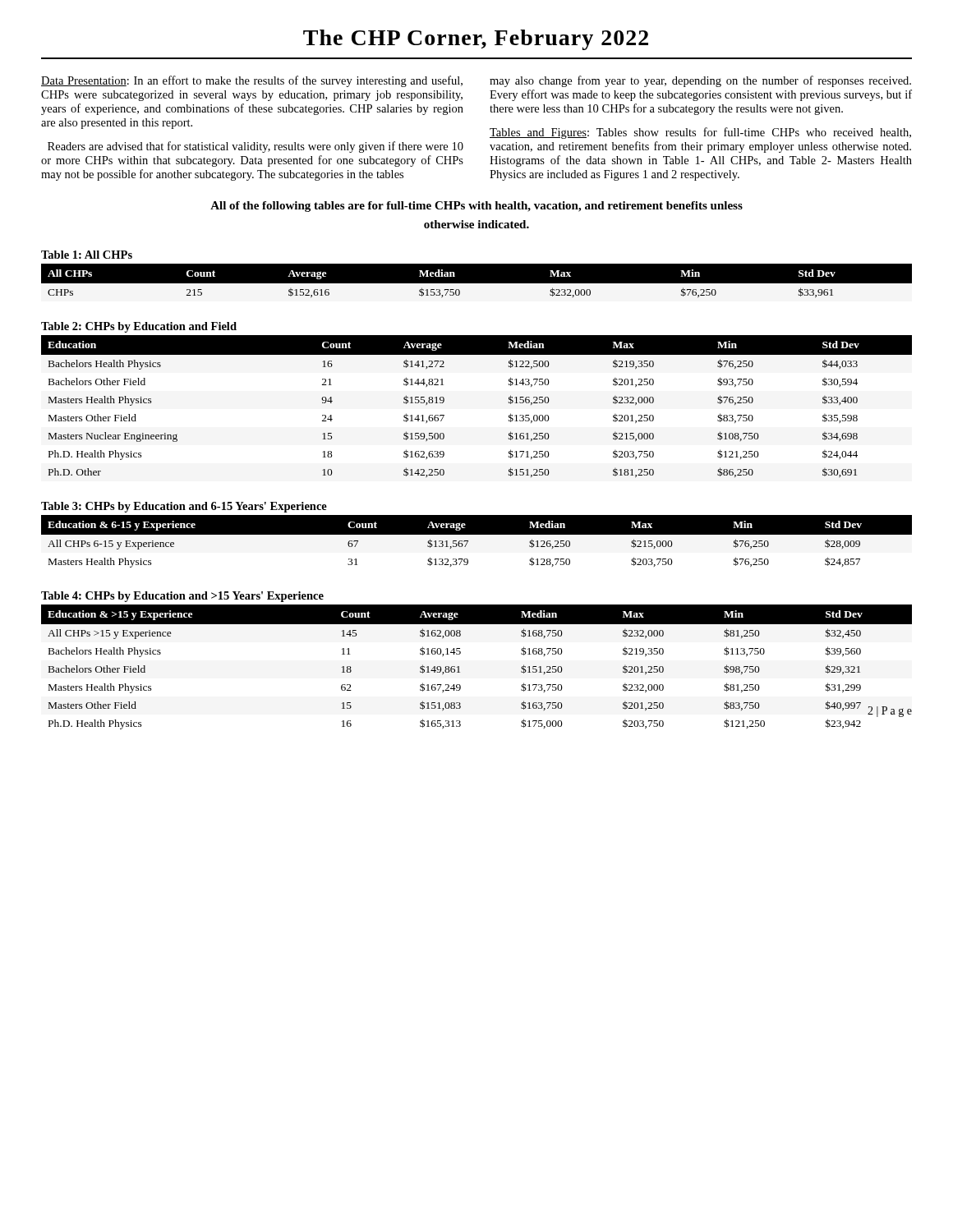Select the text starting "All of the following tables are"
This screenshot has height=1232, width=953.
point(476,215)
